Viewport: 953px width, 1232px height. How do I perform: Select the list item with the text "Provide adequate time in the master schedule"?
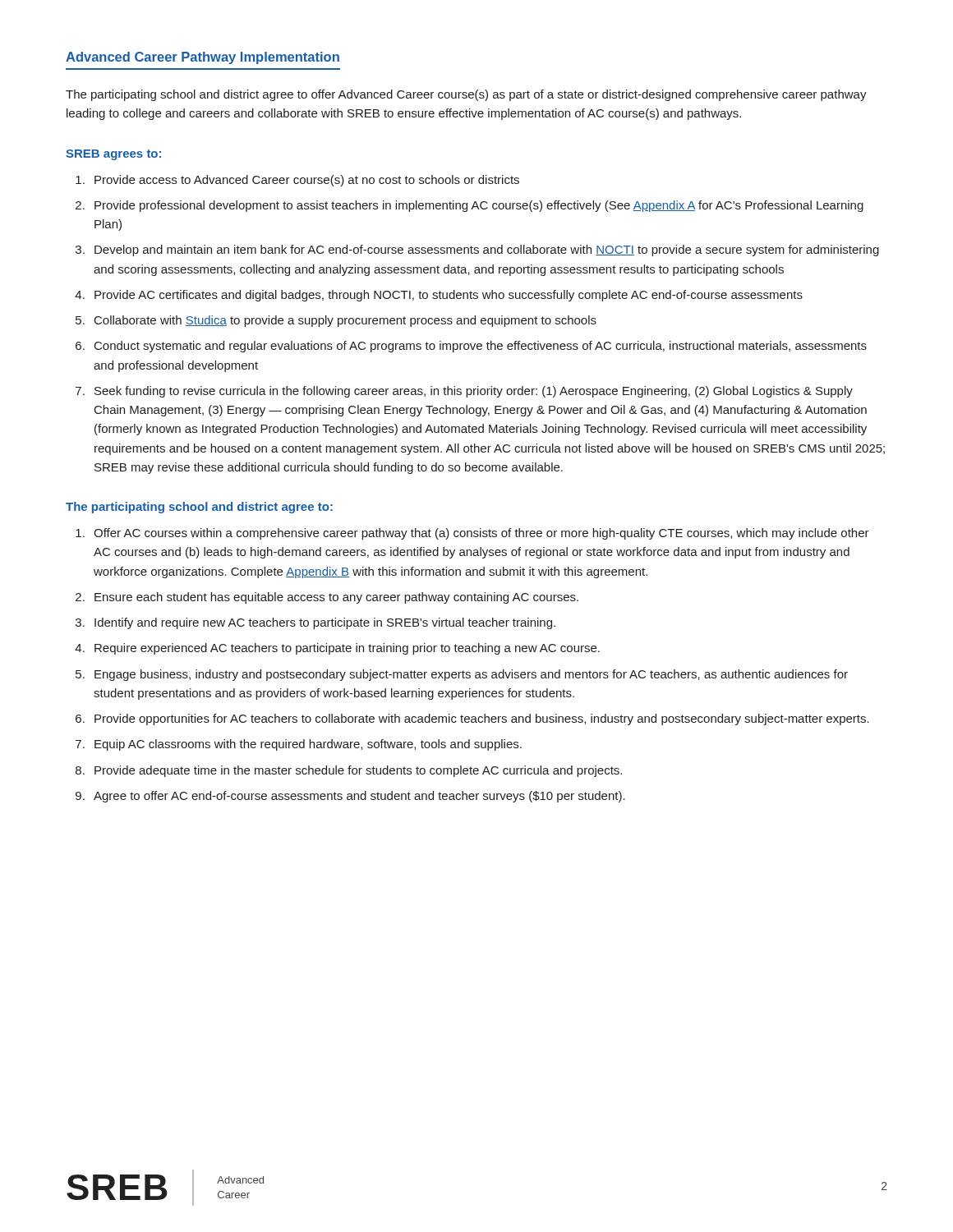pyautogui.click(x=488, y=770)
